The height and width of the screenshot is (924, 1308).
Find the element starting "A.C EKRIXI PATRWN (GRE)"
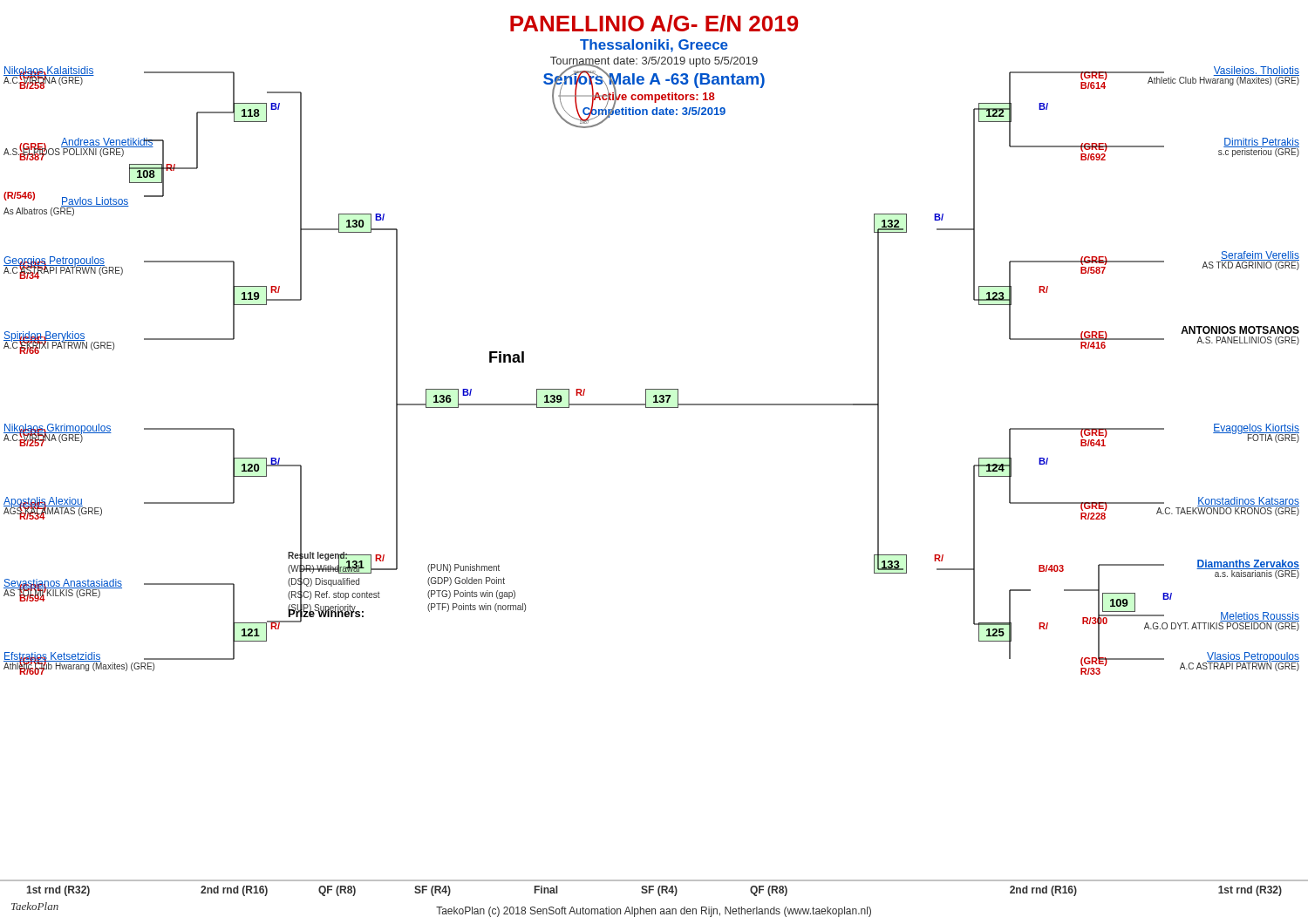(x=59, y=346)
